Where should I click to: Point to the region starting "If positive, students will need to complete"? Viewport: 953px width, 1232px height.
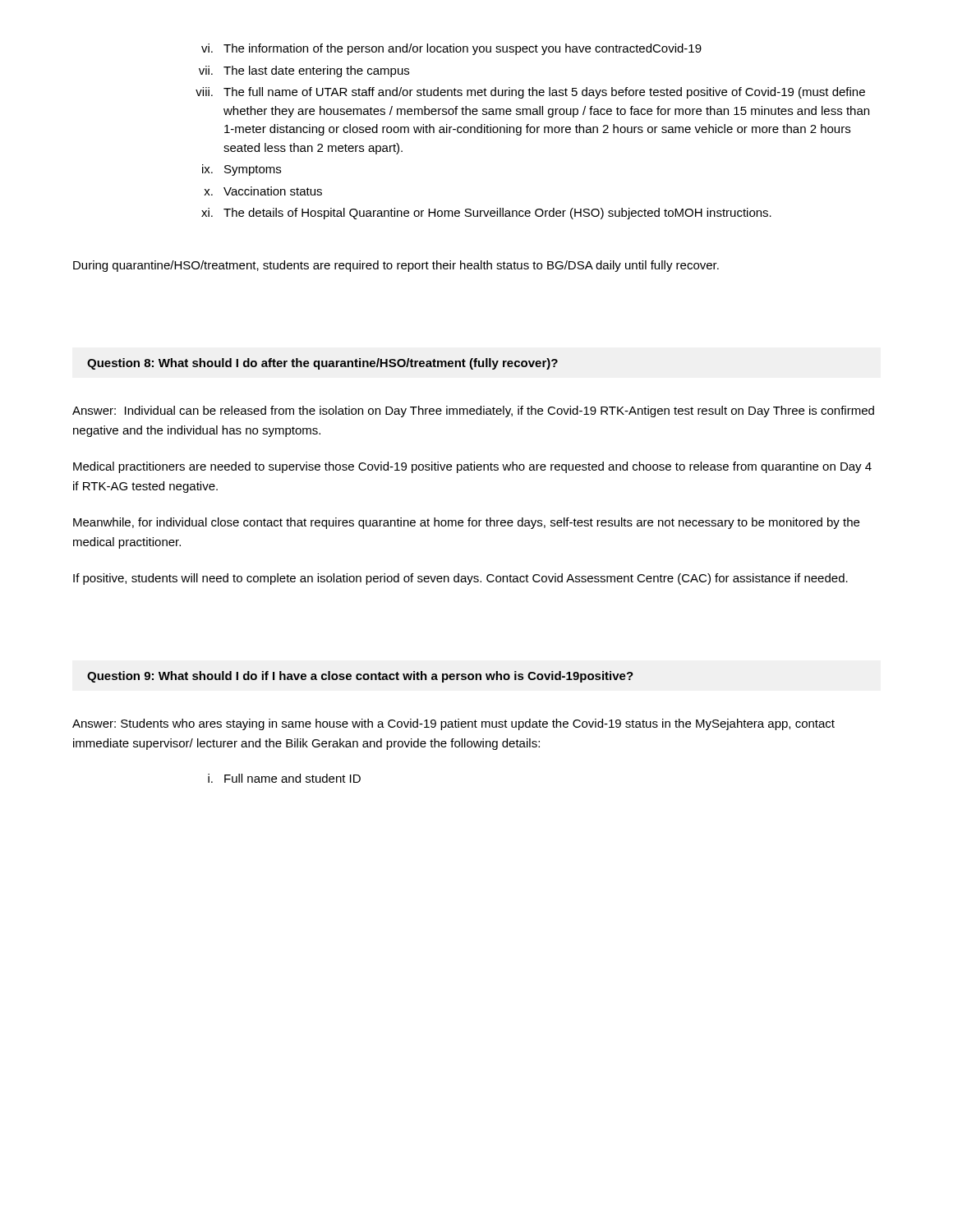(x=460, y=577)
